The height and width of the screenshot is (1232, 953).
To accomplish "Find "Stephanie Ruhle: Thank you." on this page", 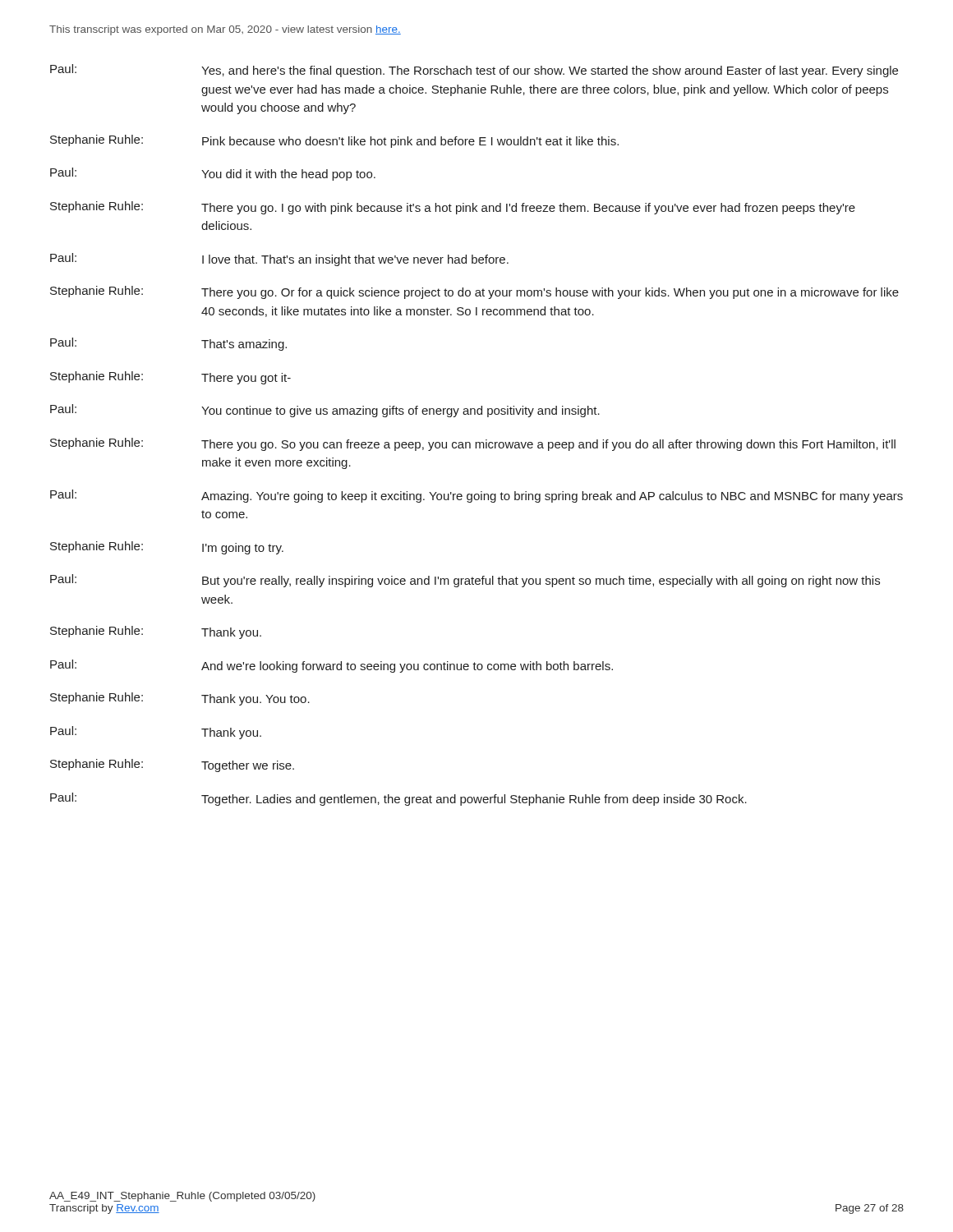I will (97, 632).
